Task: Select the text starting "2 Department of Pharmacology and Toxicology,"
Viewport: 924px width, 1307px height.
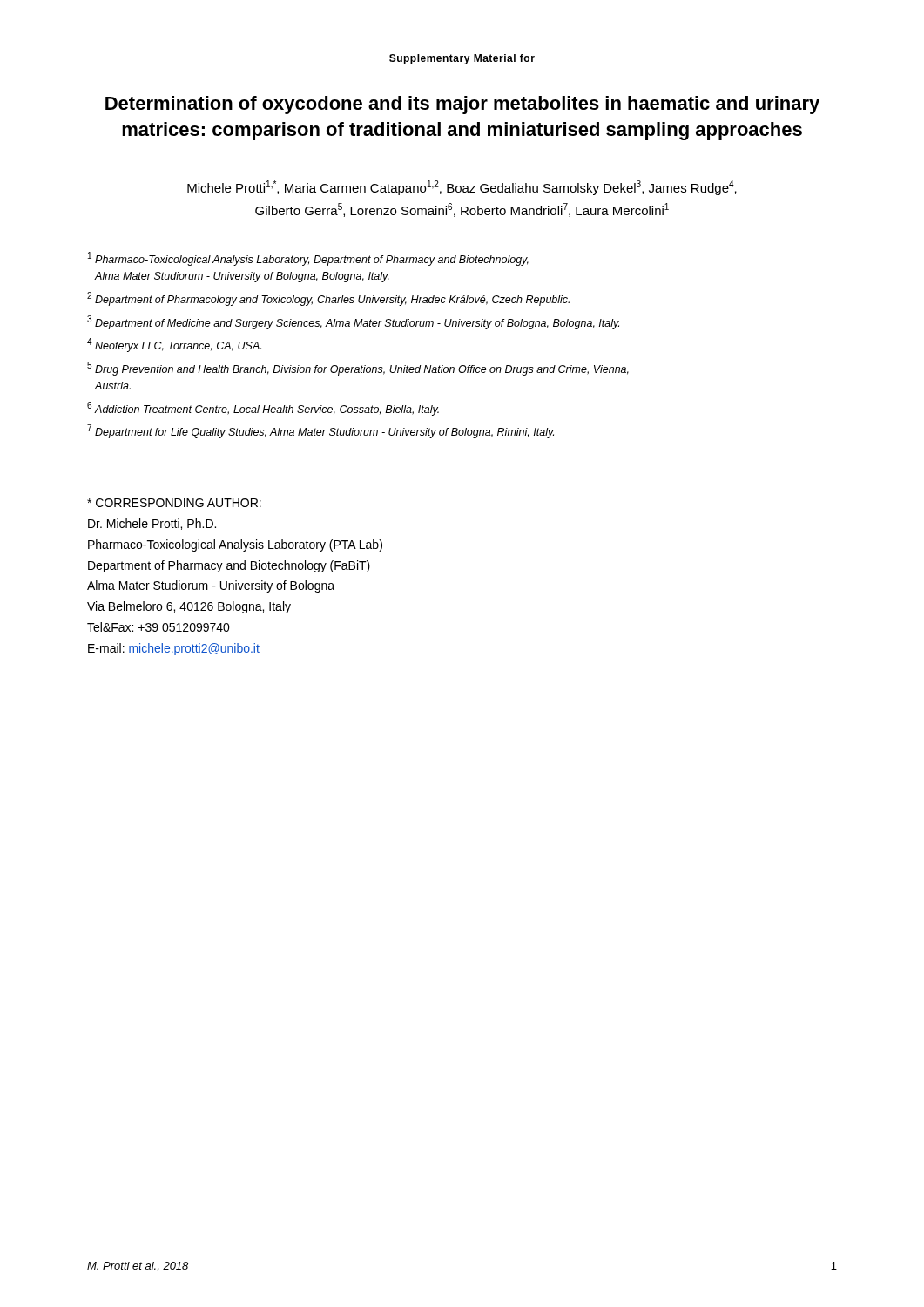Action: click(x=329, y=300)
